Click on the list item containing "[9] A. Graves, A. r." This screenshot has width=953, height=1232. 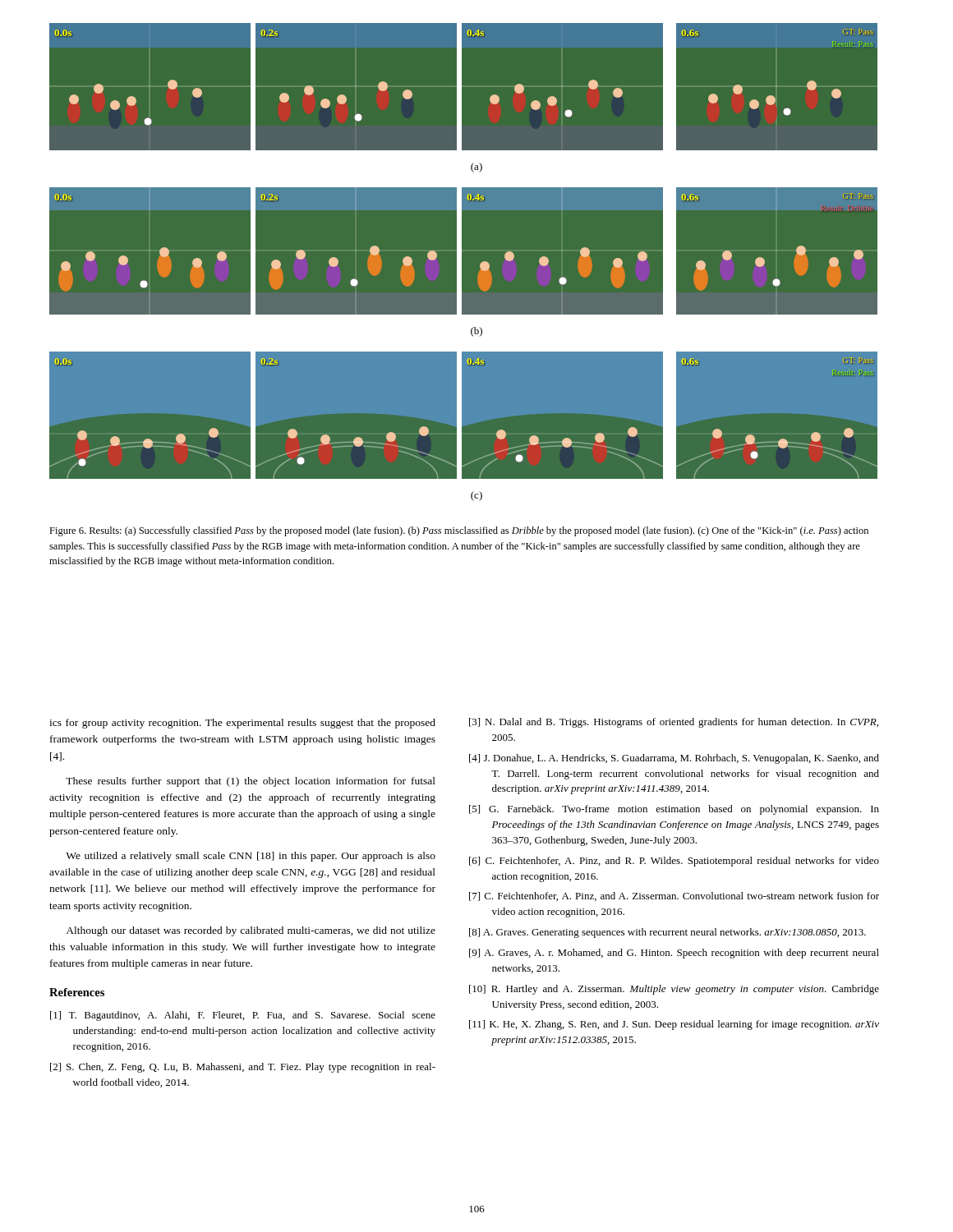point(674,961)
